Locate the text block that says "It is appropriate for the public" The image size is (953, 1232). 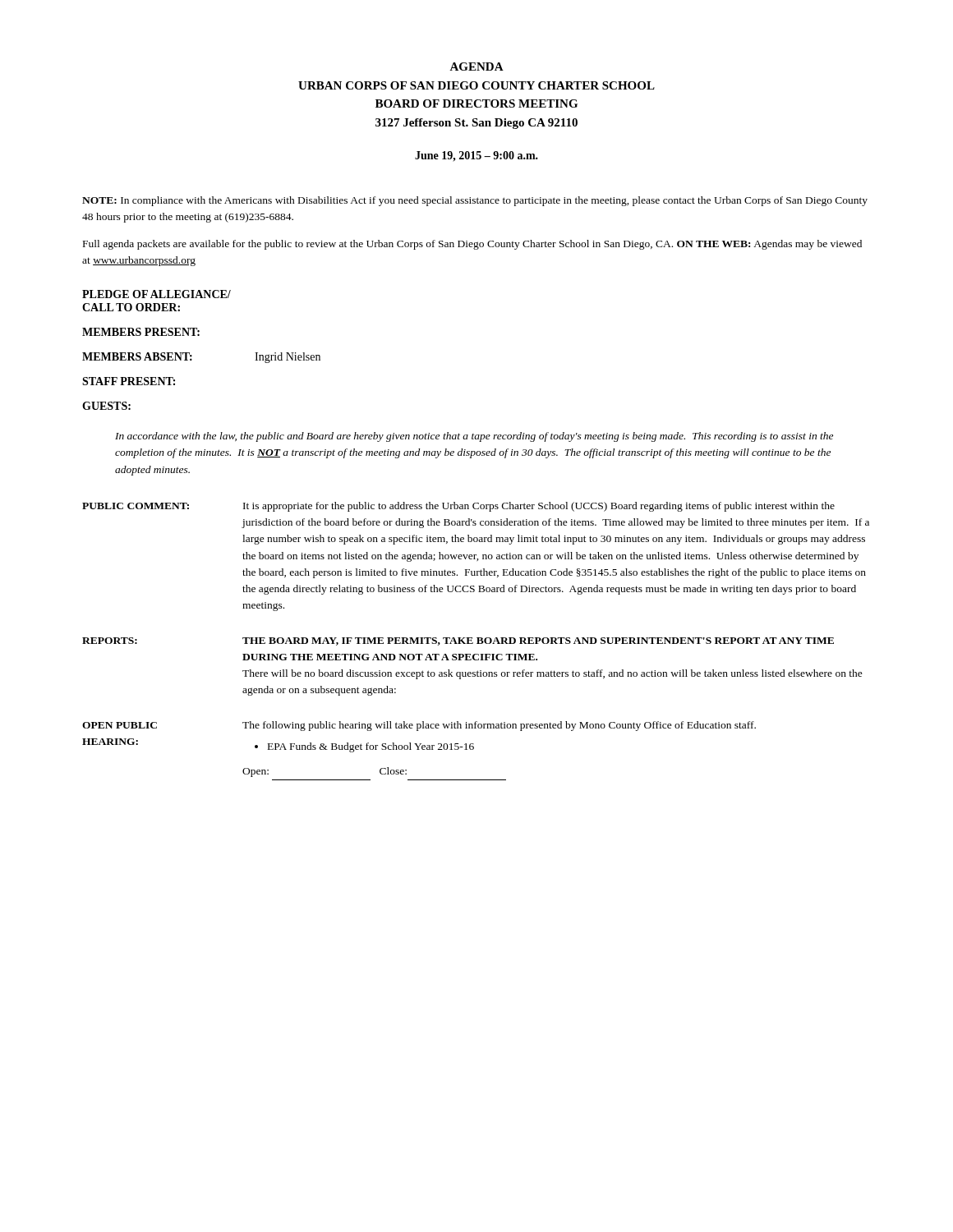[x=556, y=555]
